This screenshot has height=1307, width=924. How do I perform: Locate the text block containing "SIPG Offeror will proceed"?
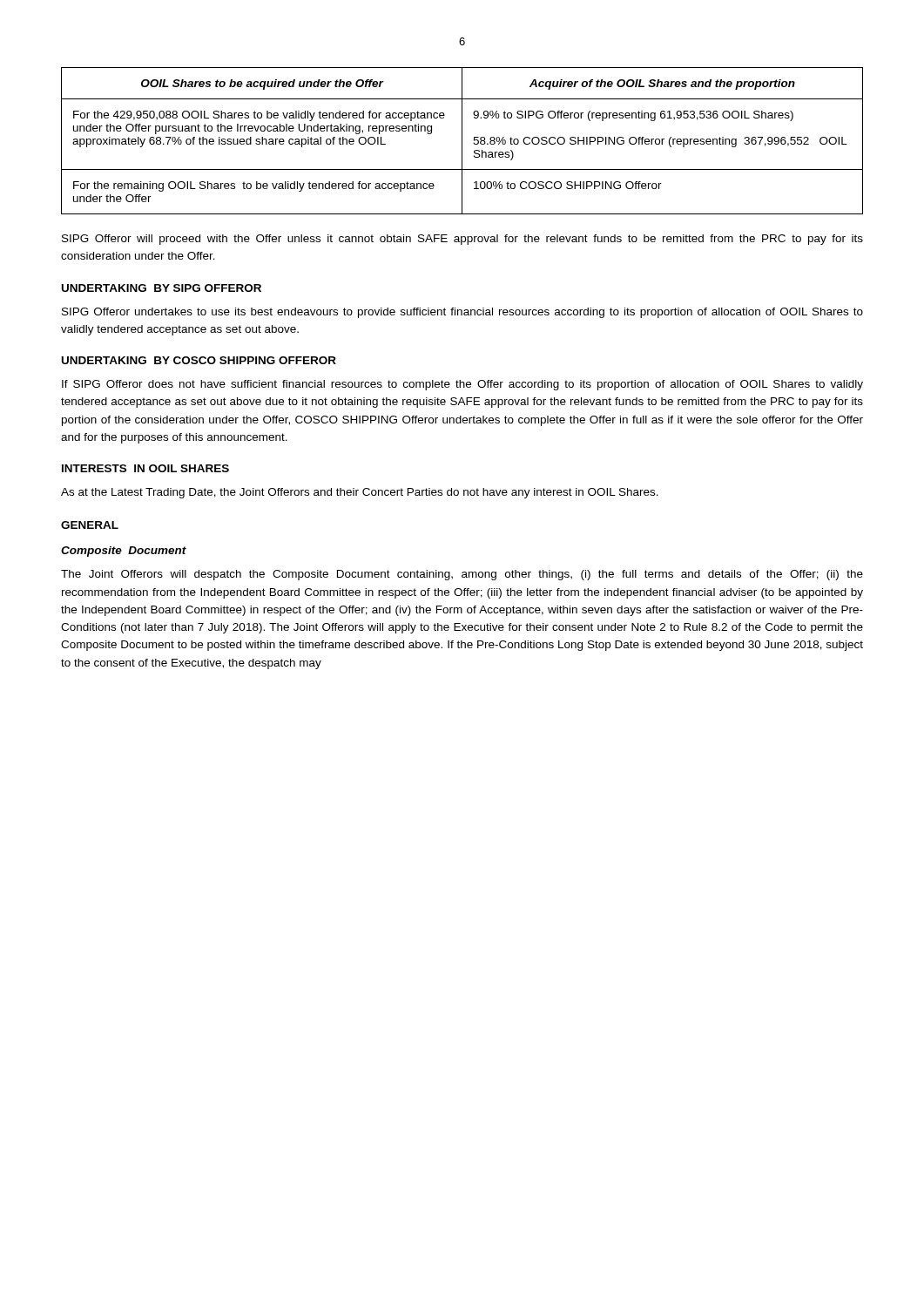[x=462, y=247]
